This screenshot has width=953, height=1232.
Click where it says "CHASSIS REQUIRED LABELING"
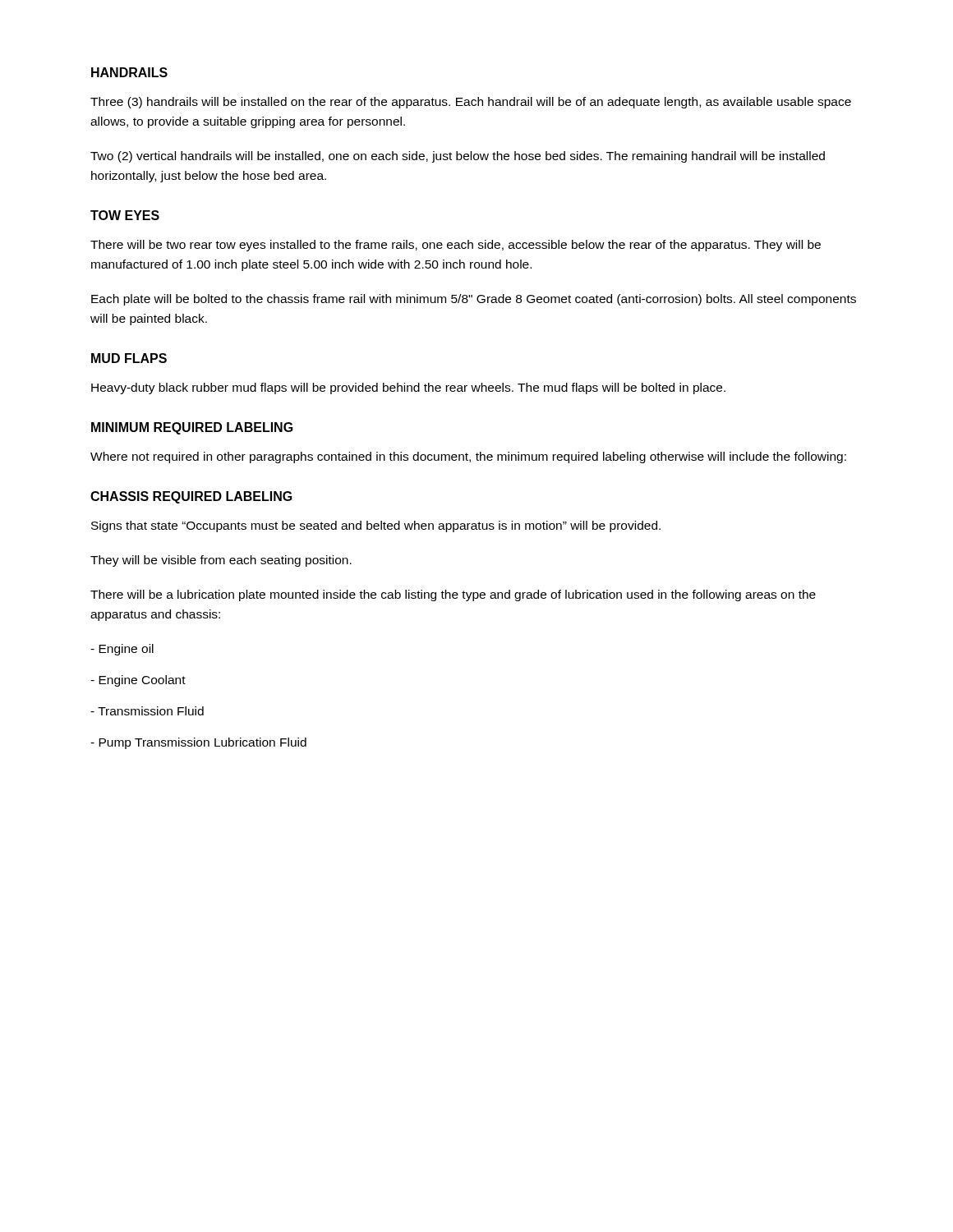192,497
